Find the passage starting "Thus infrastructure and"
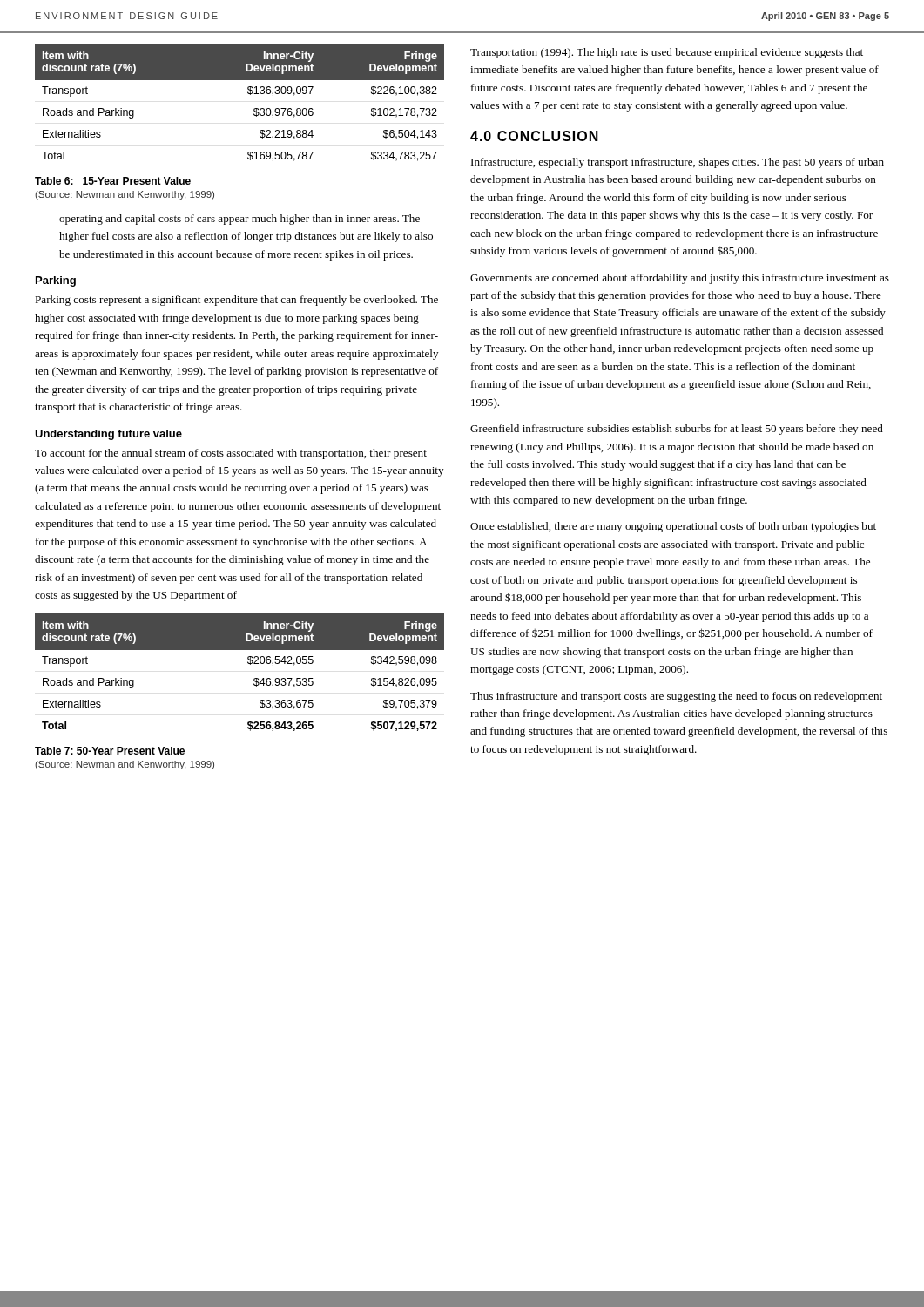The image size is (924, 1307). tap(679, 722)
